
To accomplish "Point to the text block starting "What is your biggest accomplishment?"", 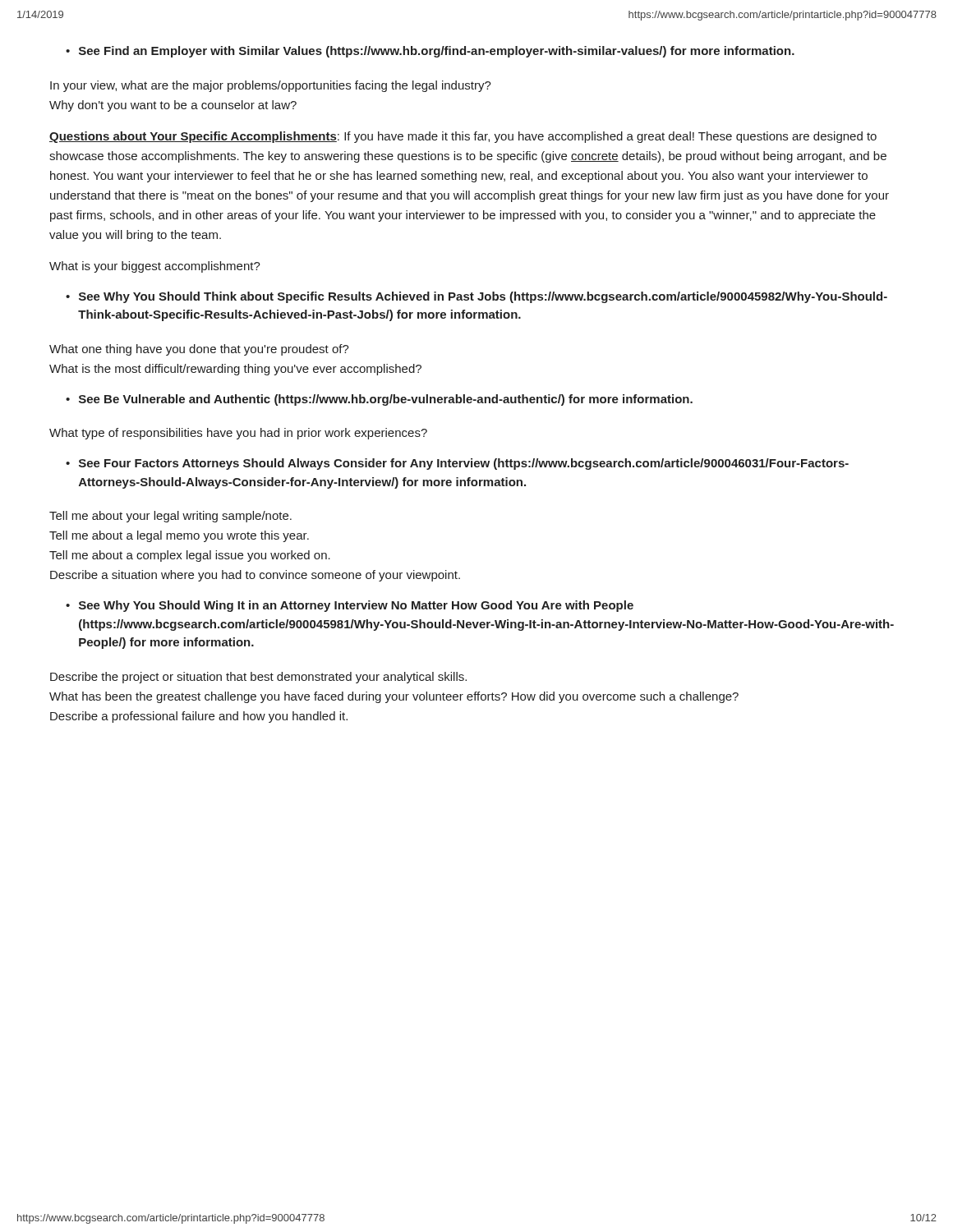I will pos(155,265).
